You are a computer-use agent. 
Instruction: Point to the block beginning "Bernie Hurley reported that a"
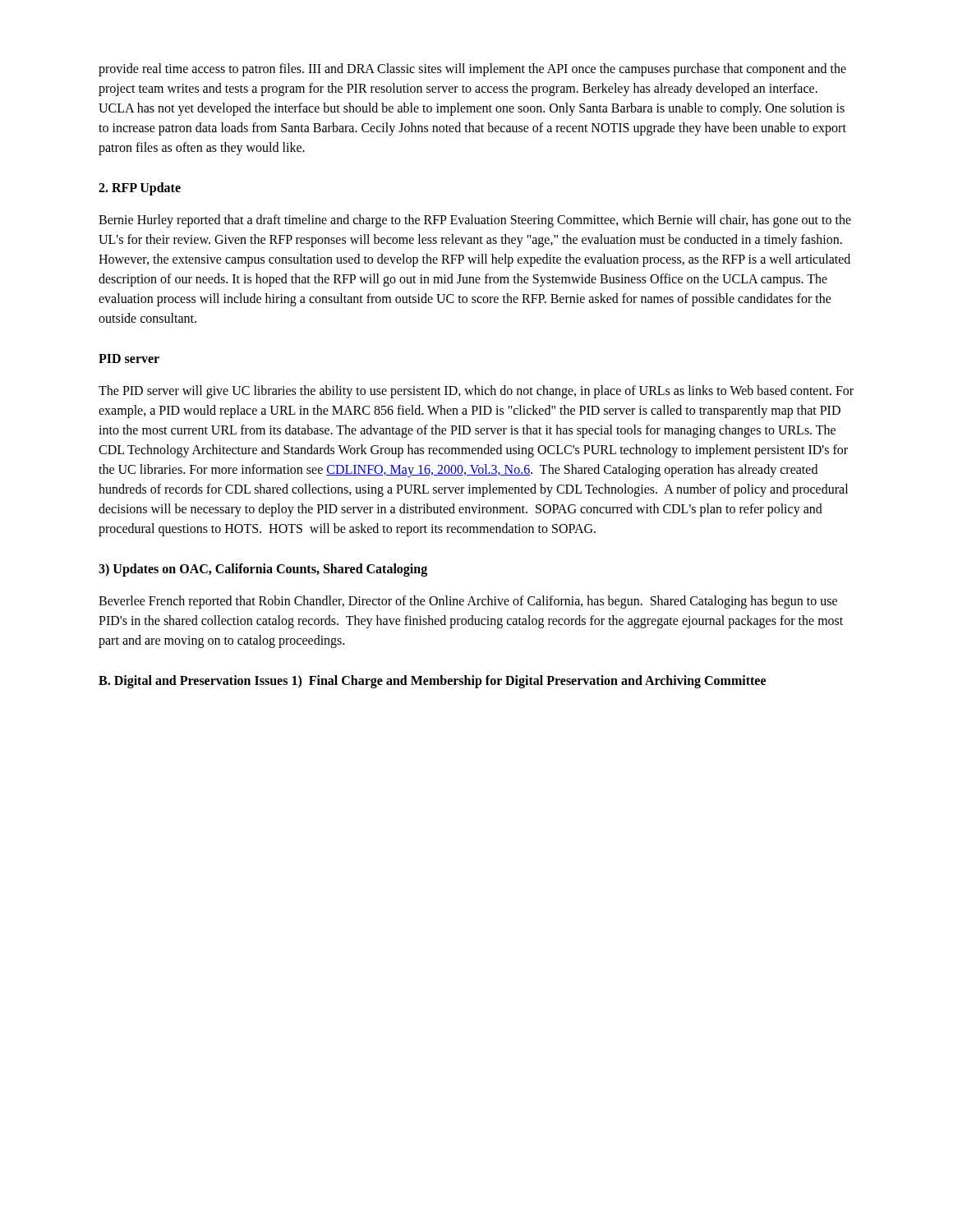pos(475,269)
